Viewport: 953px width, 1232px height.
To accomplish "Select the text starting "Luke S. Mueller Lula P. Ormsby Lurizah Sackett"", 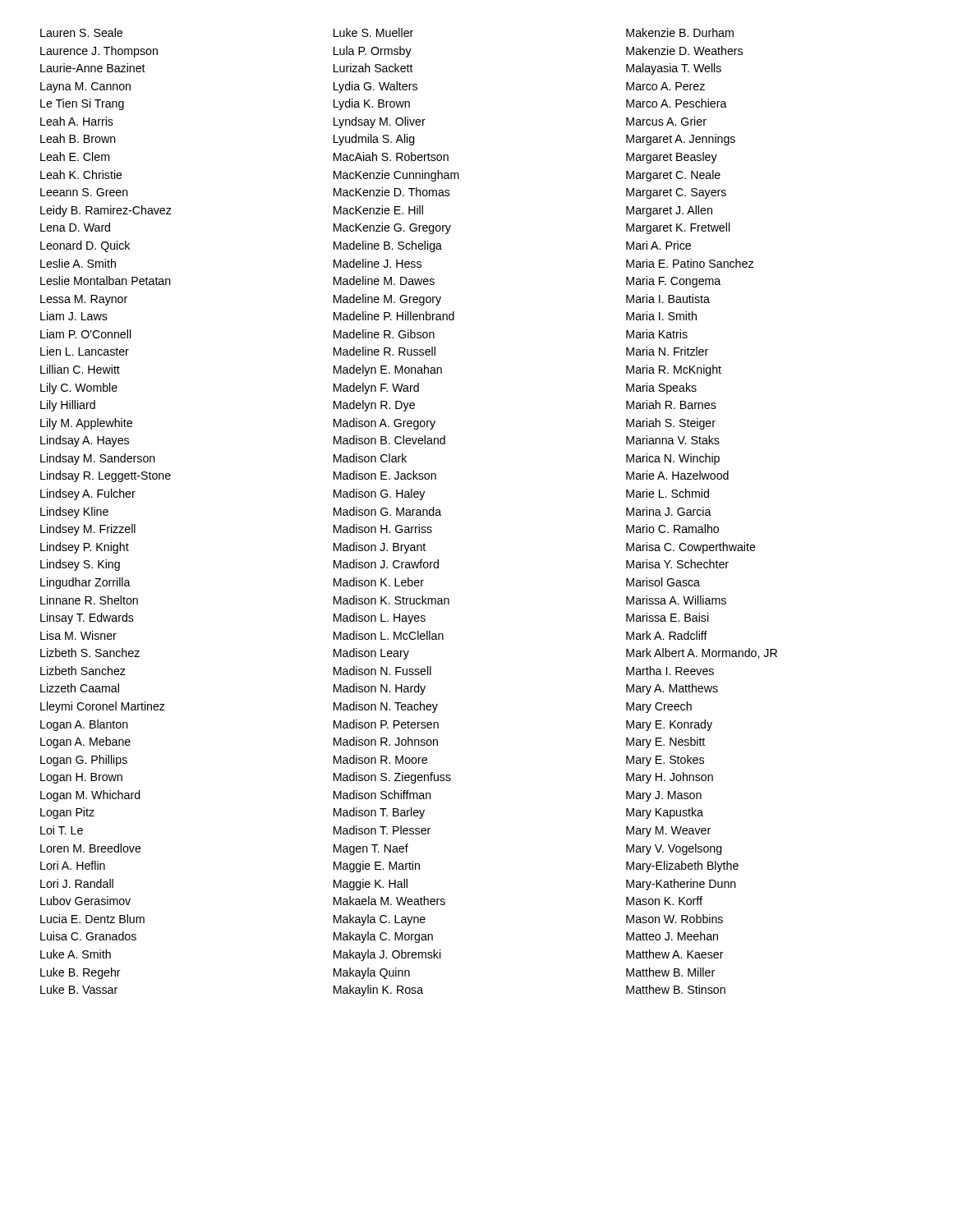I will (373, 32).
